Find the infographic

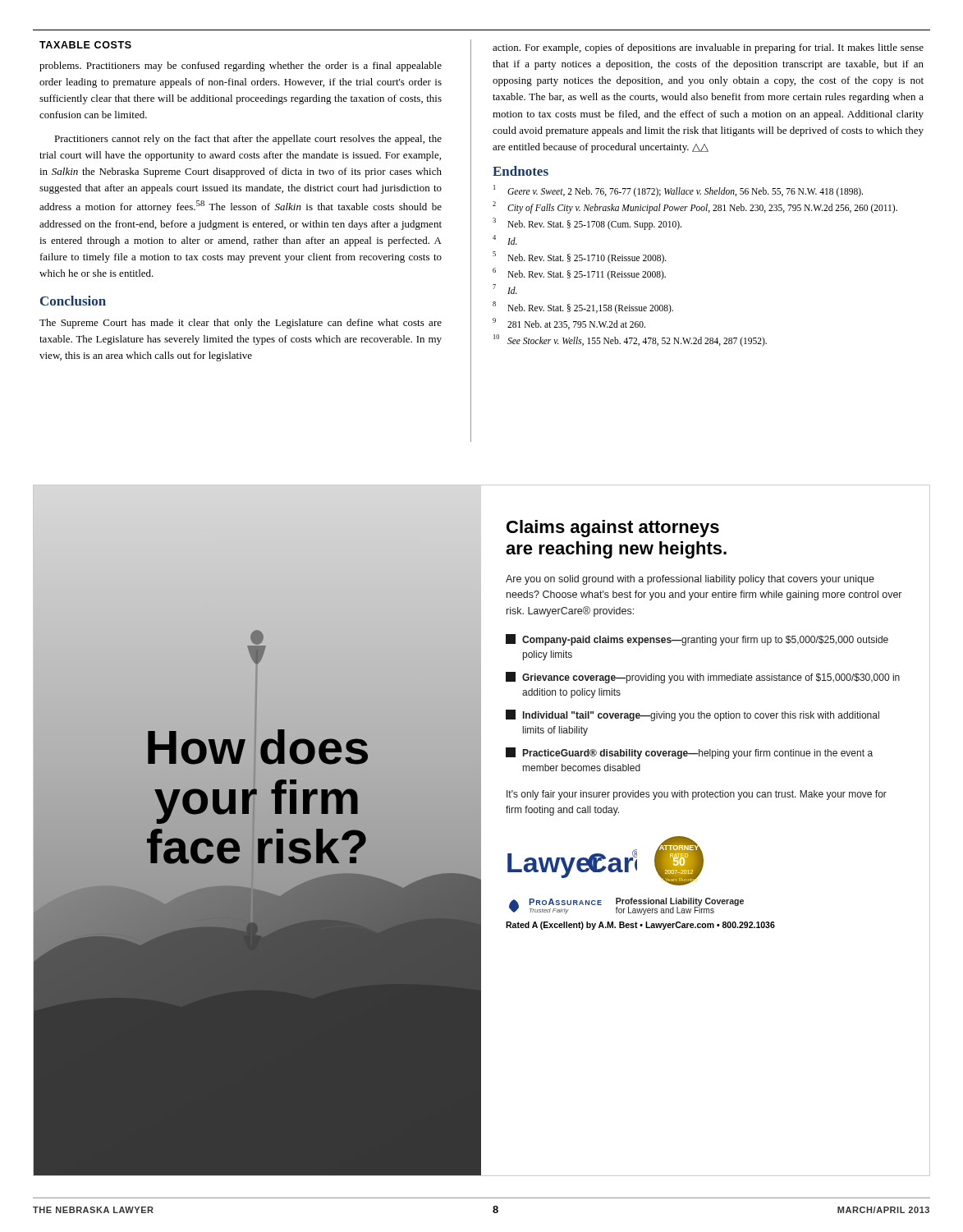click(x=705, y=723)
